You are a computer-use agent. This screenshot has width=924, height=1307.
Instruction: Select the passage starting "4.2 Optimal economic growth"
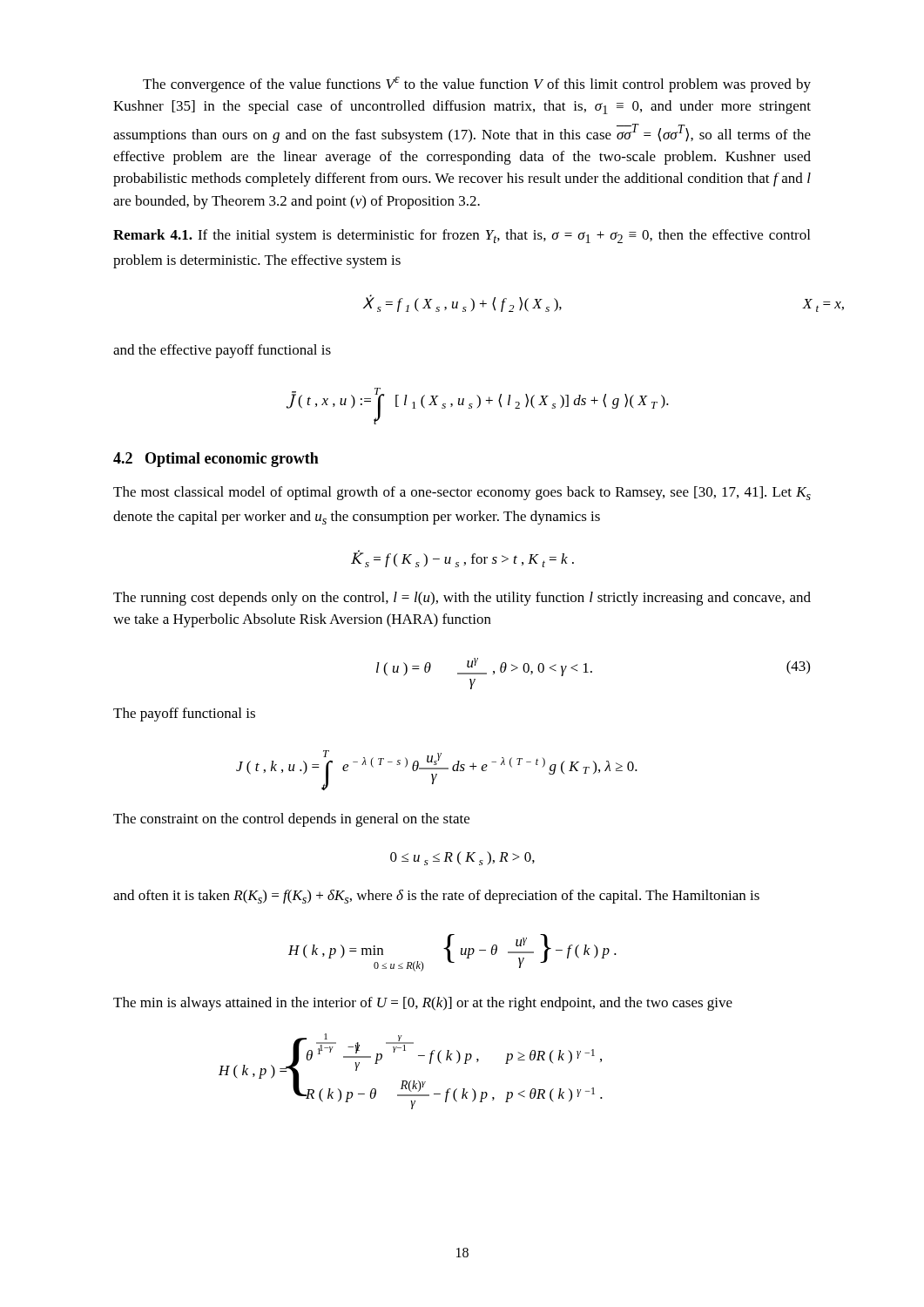point(216,460)
